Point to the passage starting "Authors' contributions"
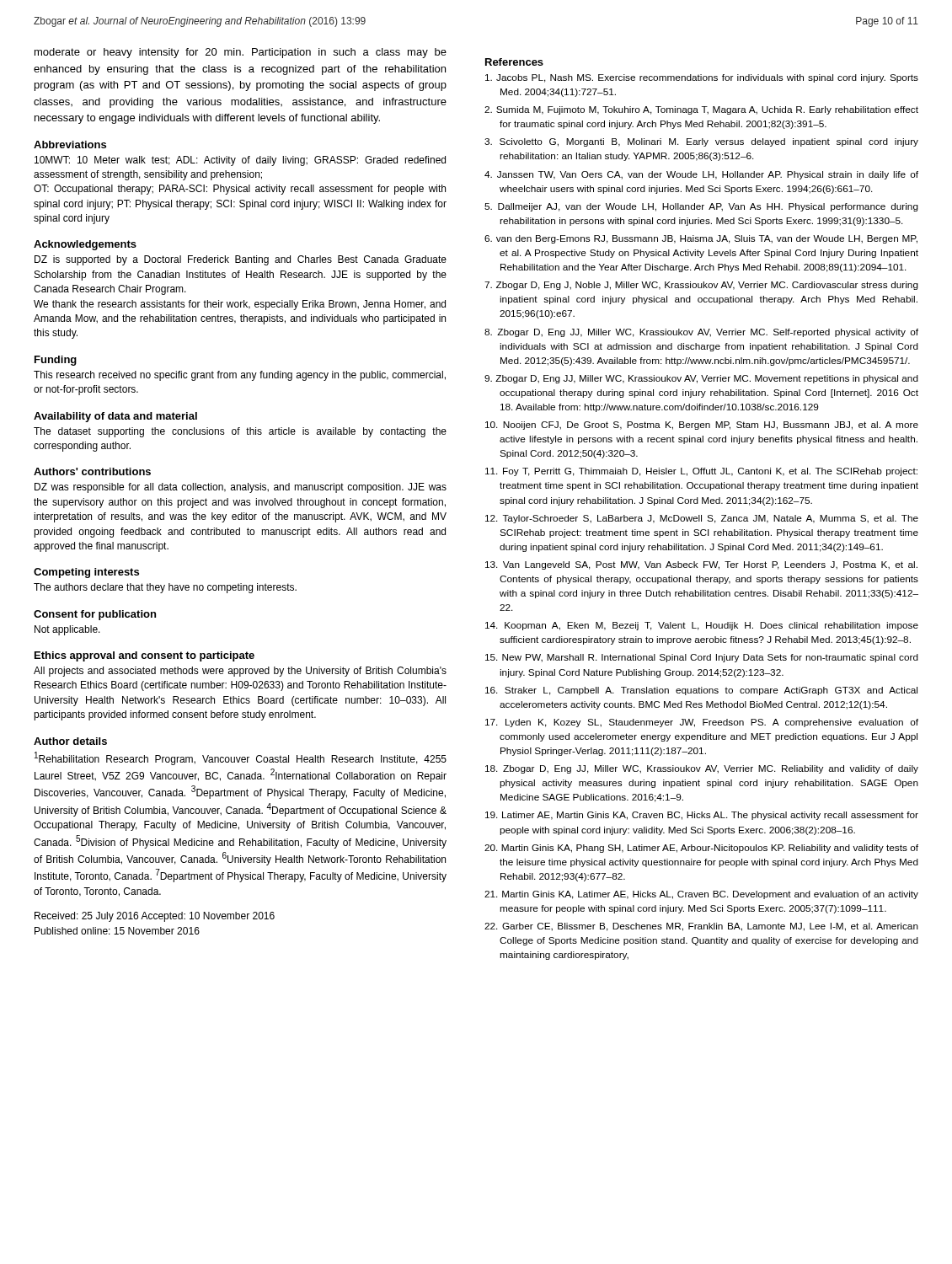952x1264 pixels. tap(92, 472)
